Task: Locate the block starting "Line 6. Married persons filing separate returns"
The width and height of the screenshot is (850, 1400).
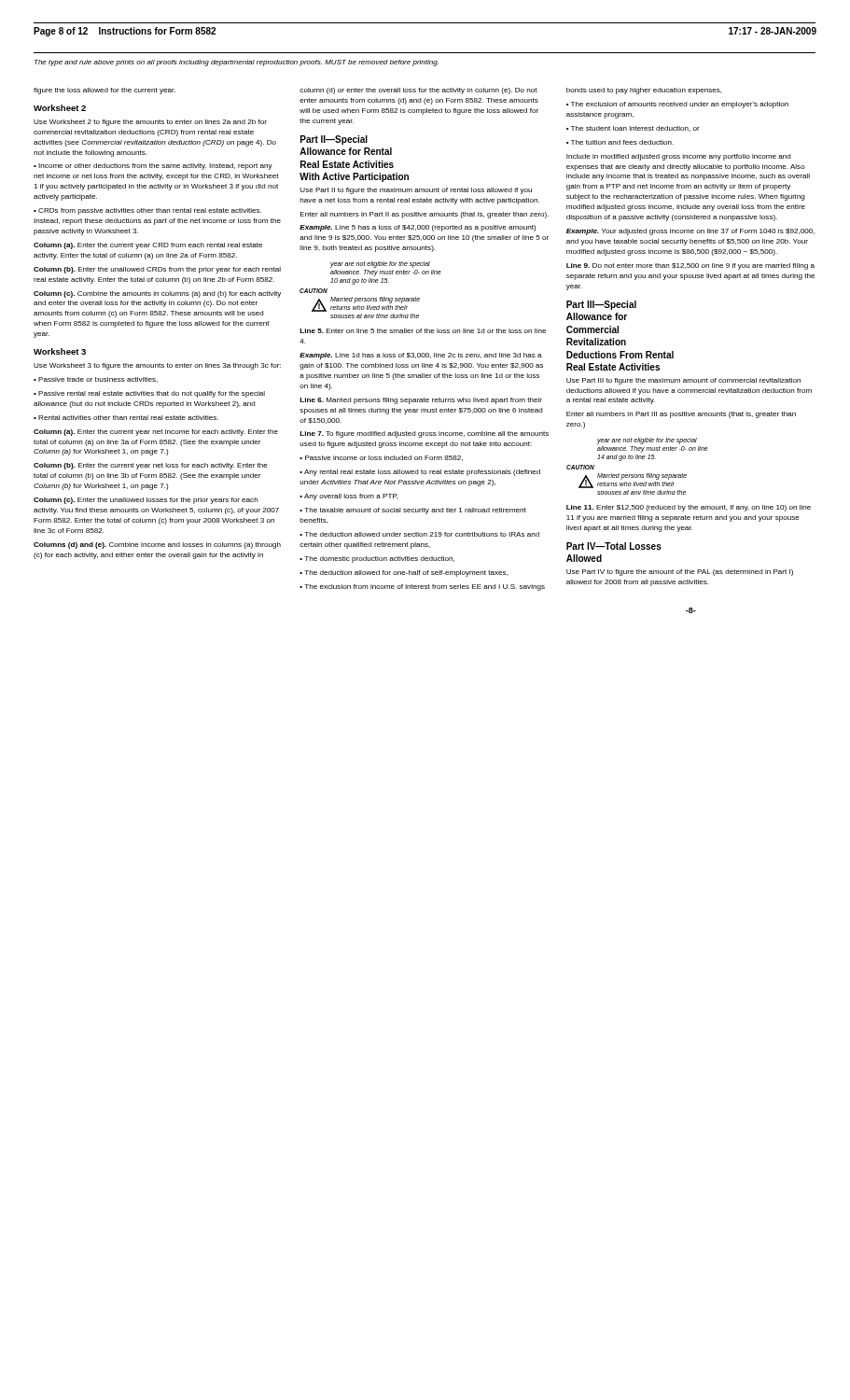Action: 425,411
